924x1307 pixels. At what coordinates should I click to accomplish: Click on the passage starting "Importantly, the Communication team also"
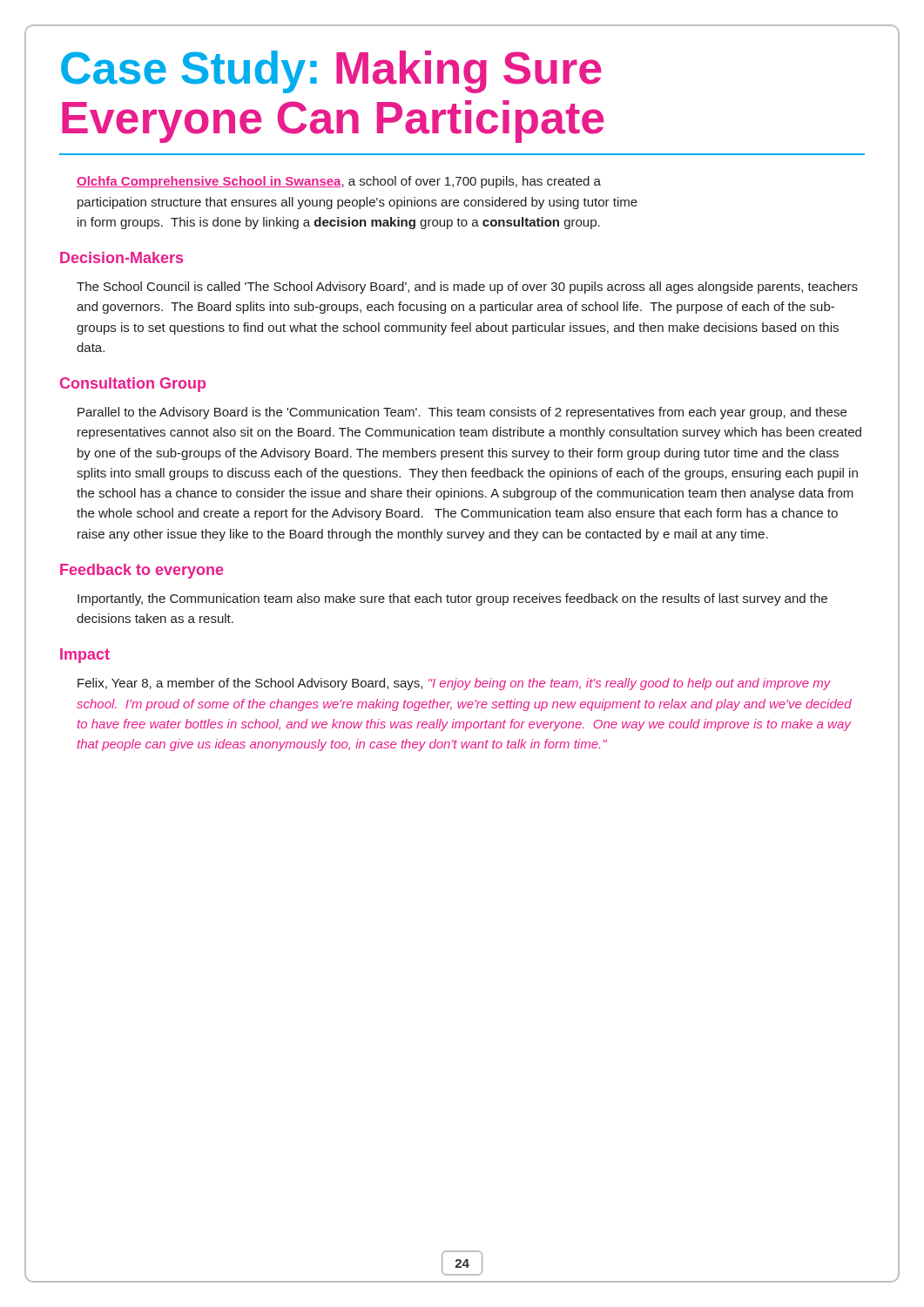click(452, 608)
